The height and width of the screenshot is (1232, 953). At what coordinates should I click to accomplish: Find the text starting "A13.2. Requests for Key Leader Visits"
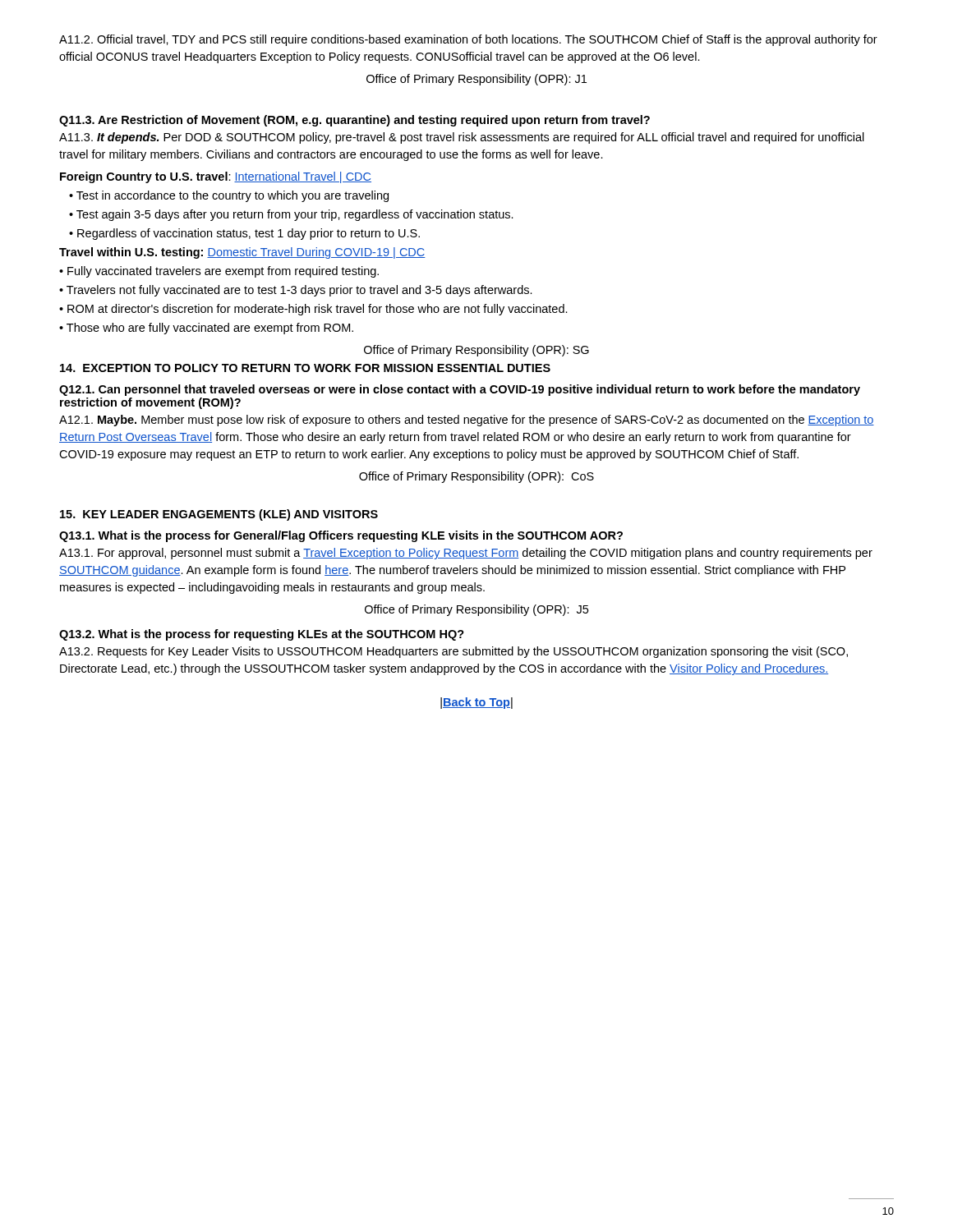pos(454,660)
